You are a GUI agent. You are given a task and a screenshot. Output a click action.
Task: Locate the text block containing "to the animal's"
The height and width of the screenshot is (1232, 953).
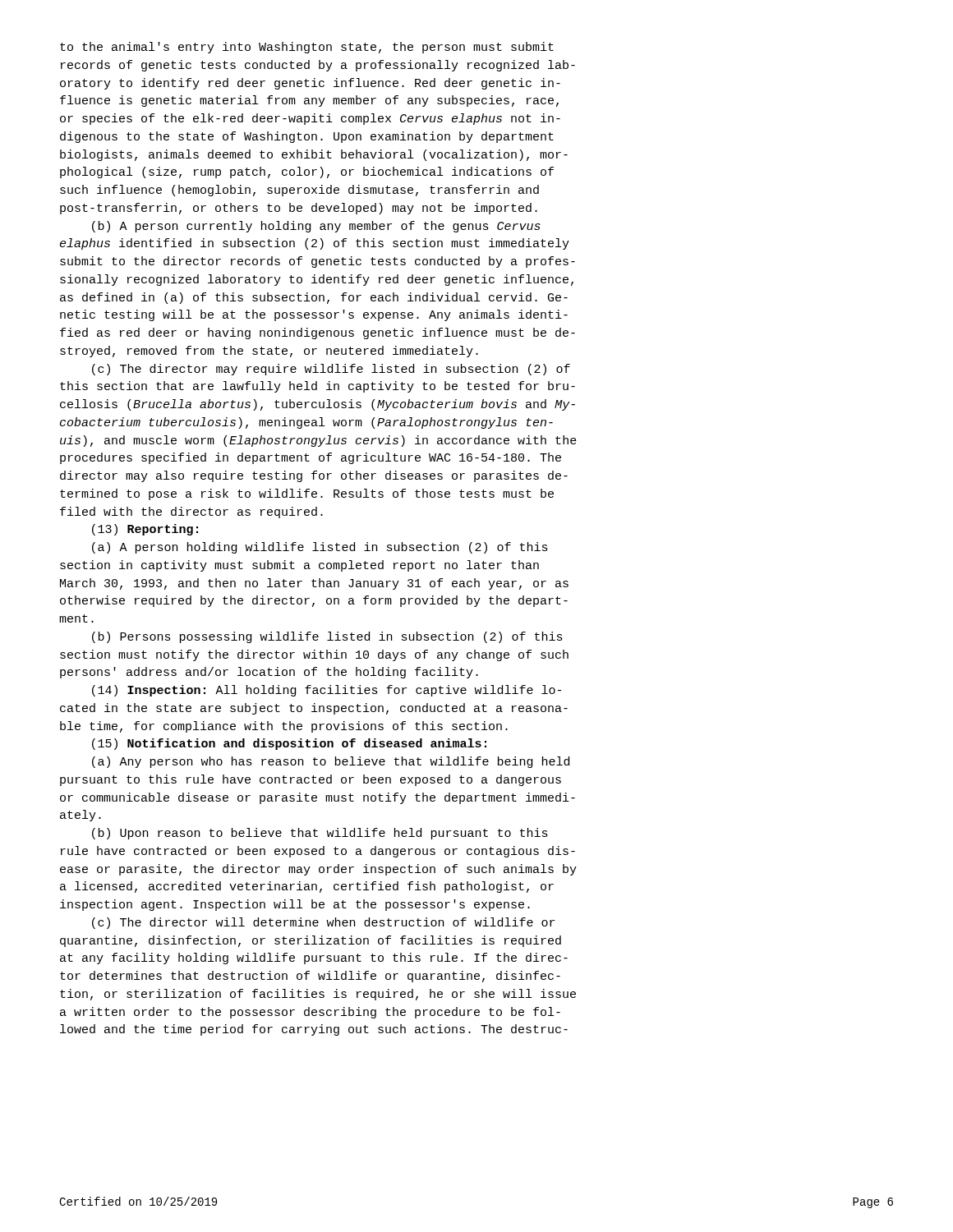pyautogui.click(x=476, y=129)
